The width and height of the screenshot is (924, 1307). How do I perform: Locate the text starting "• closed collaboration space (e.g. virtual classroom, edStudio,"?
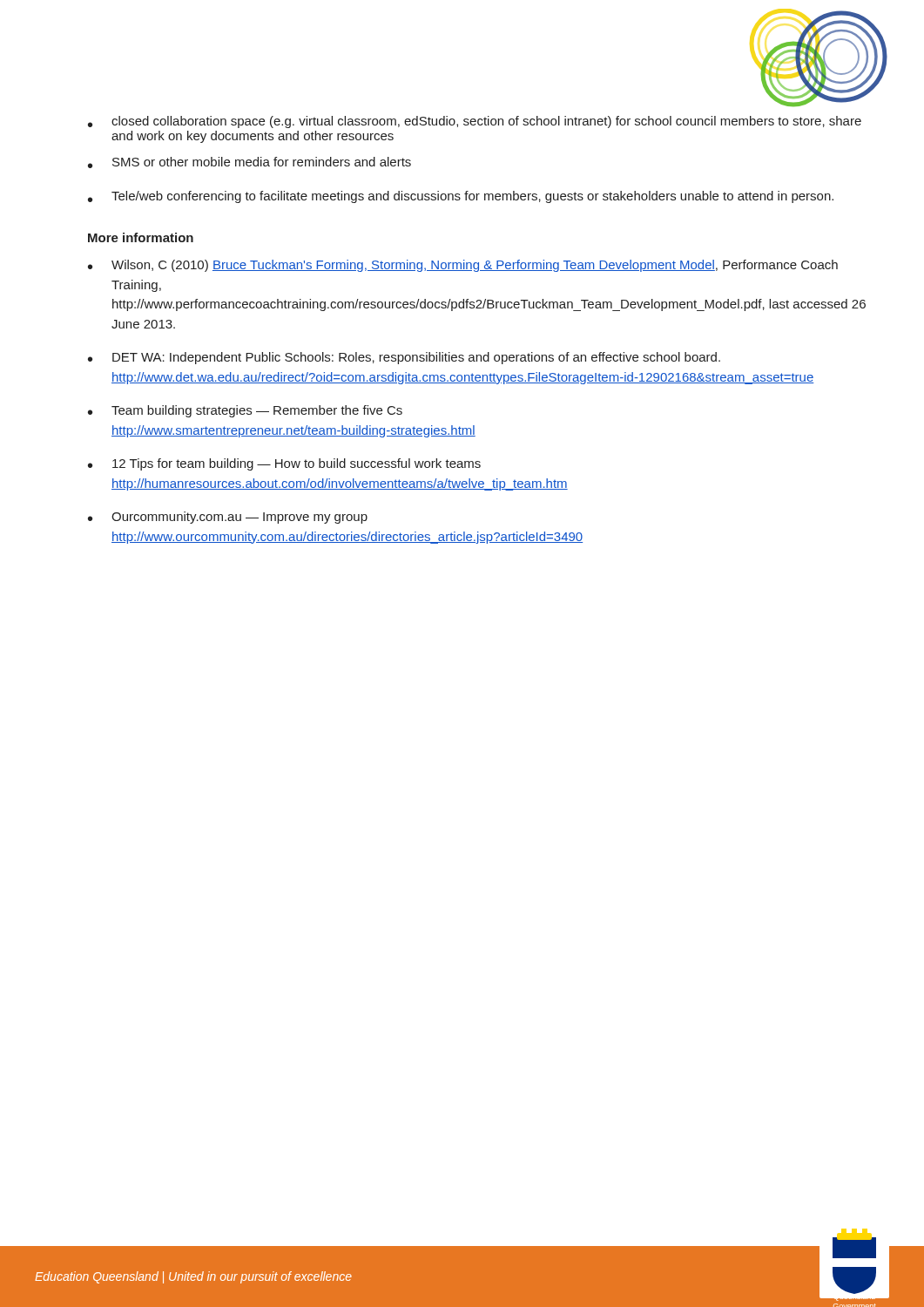click(479, 128)
